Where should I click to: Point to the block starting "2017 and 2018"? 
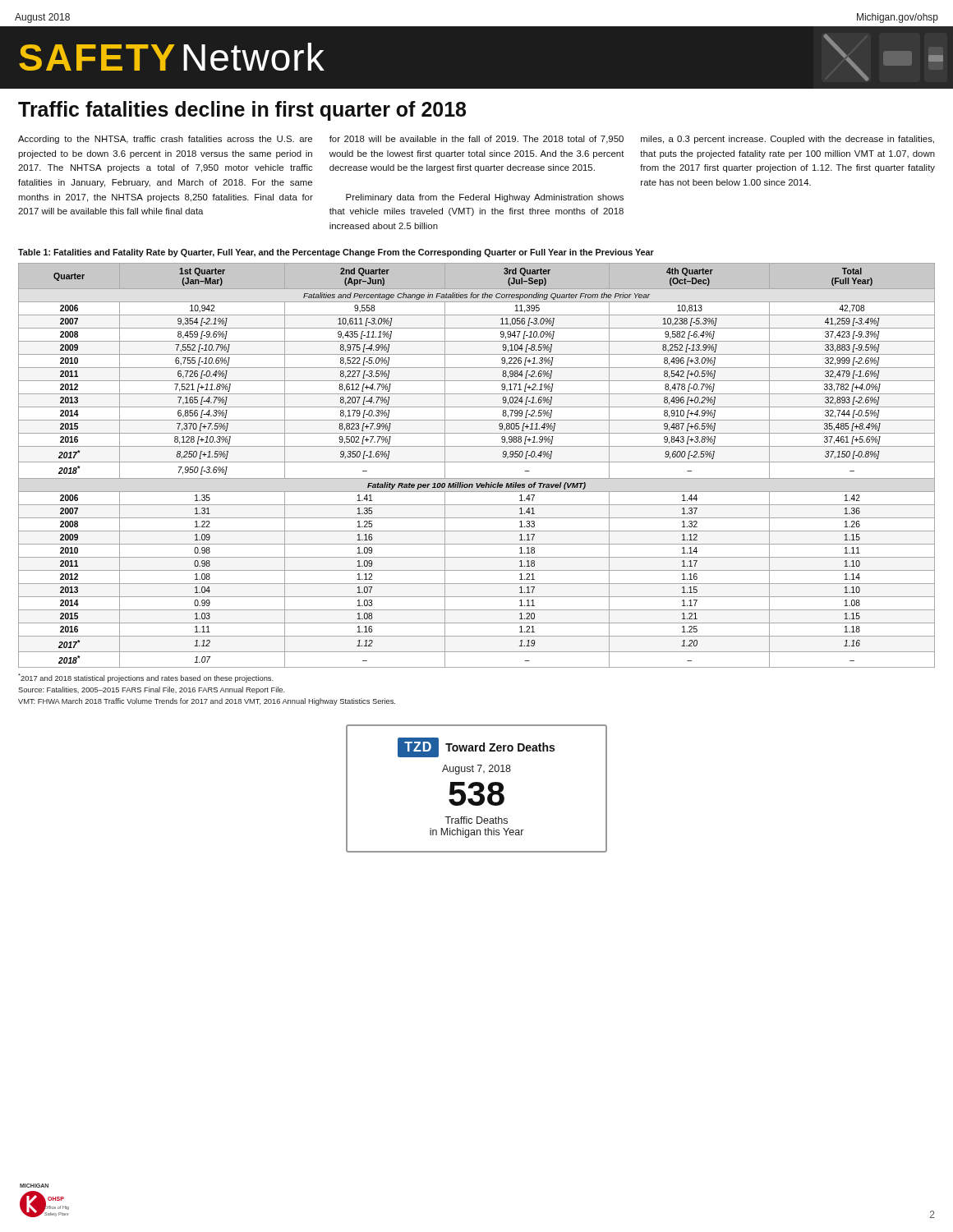point(207,689)
